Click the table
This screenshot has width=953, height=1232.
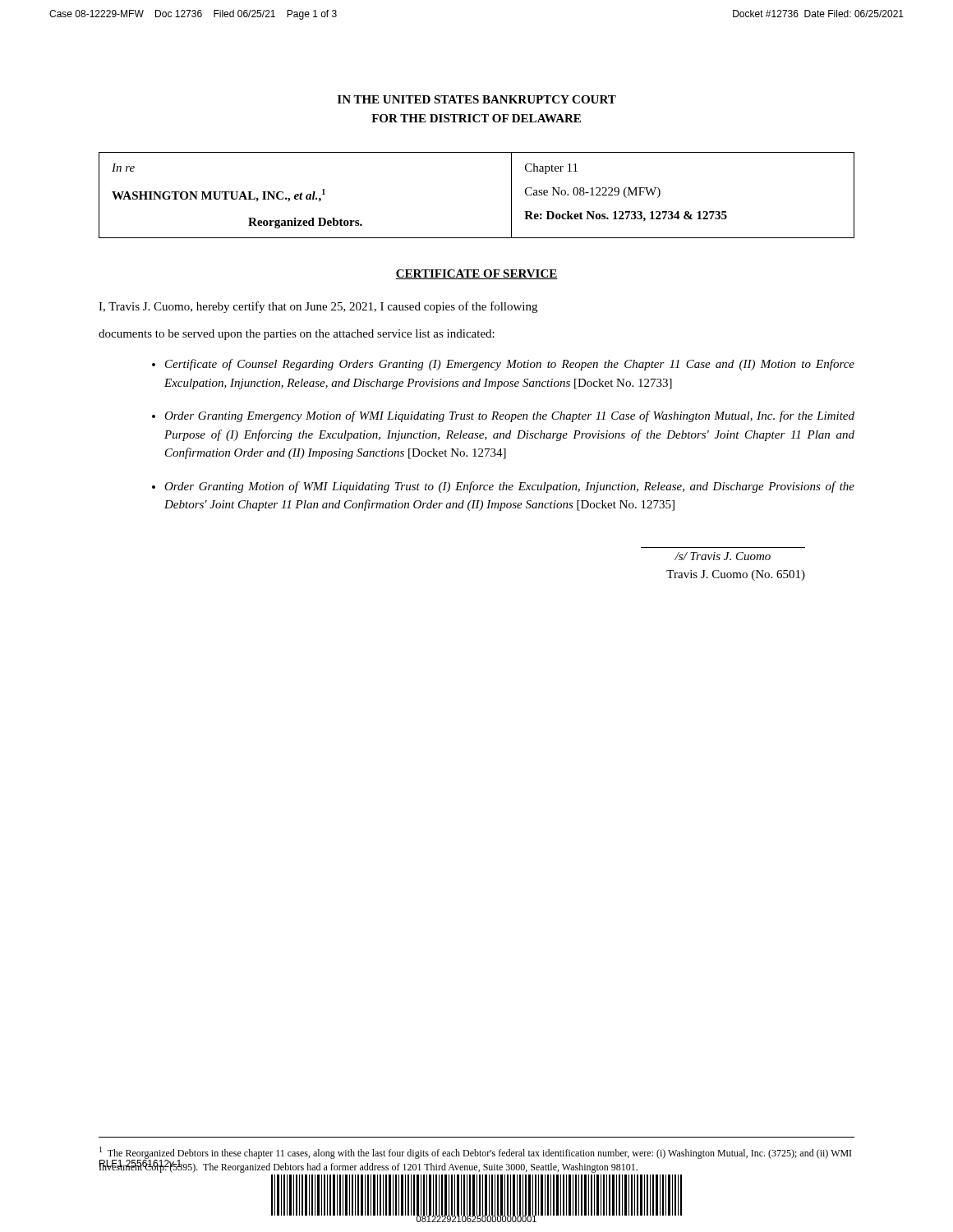click(476, 195)
